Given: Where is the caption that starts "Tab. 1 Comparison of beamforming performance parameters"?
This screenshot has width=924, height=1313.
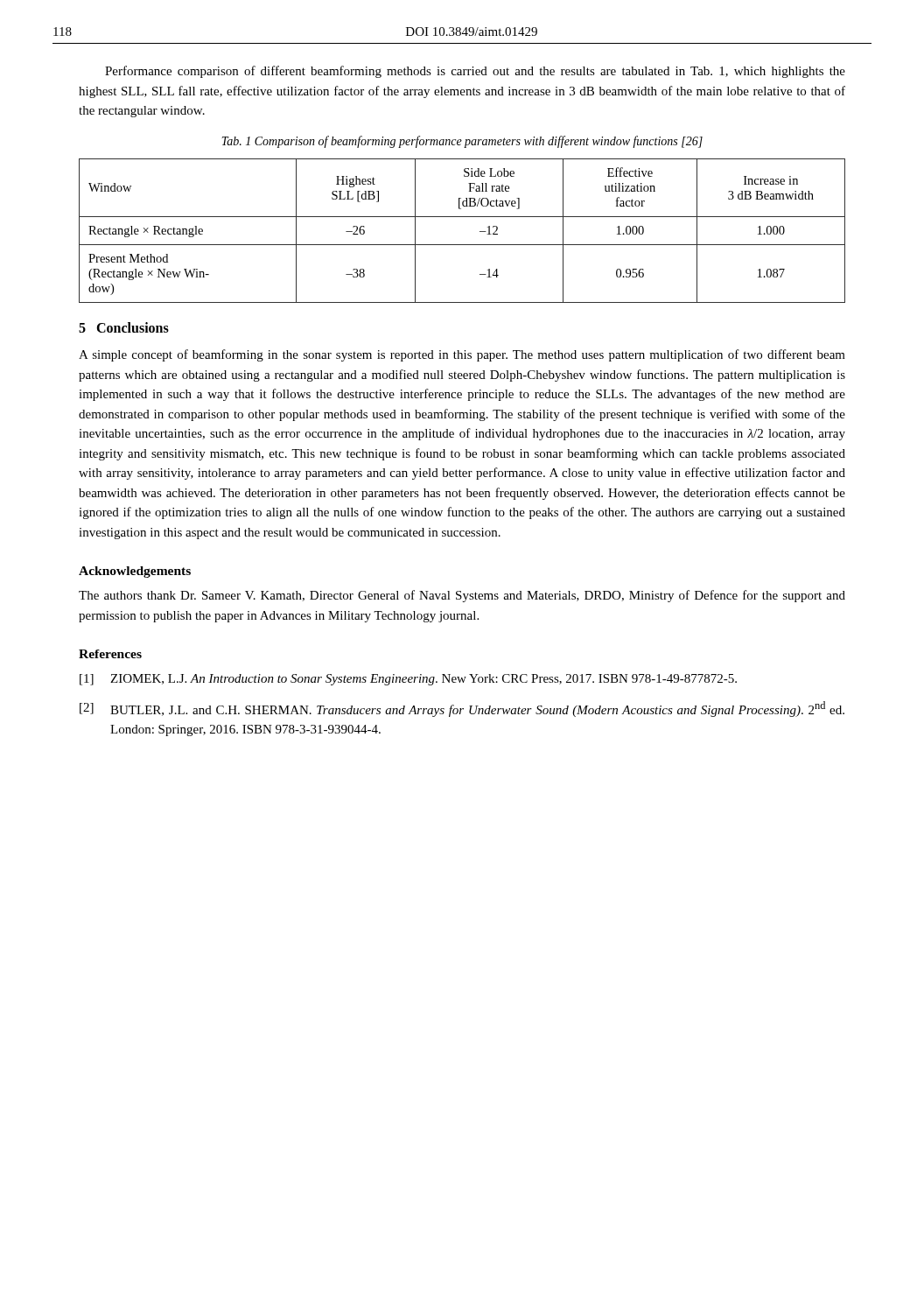Looking at the screenshot, I should click(462, 141).
